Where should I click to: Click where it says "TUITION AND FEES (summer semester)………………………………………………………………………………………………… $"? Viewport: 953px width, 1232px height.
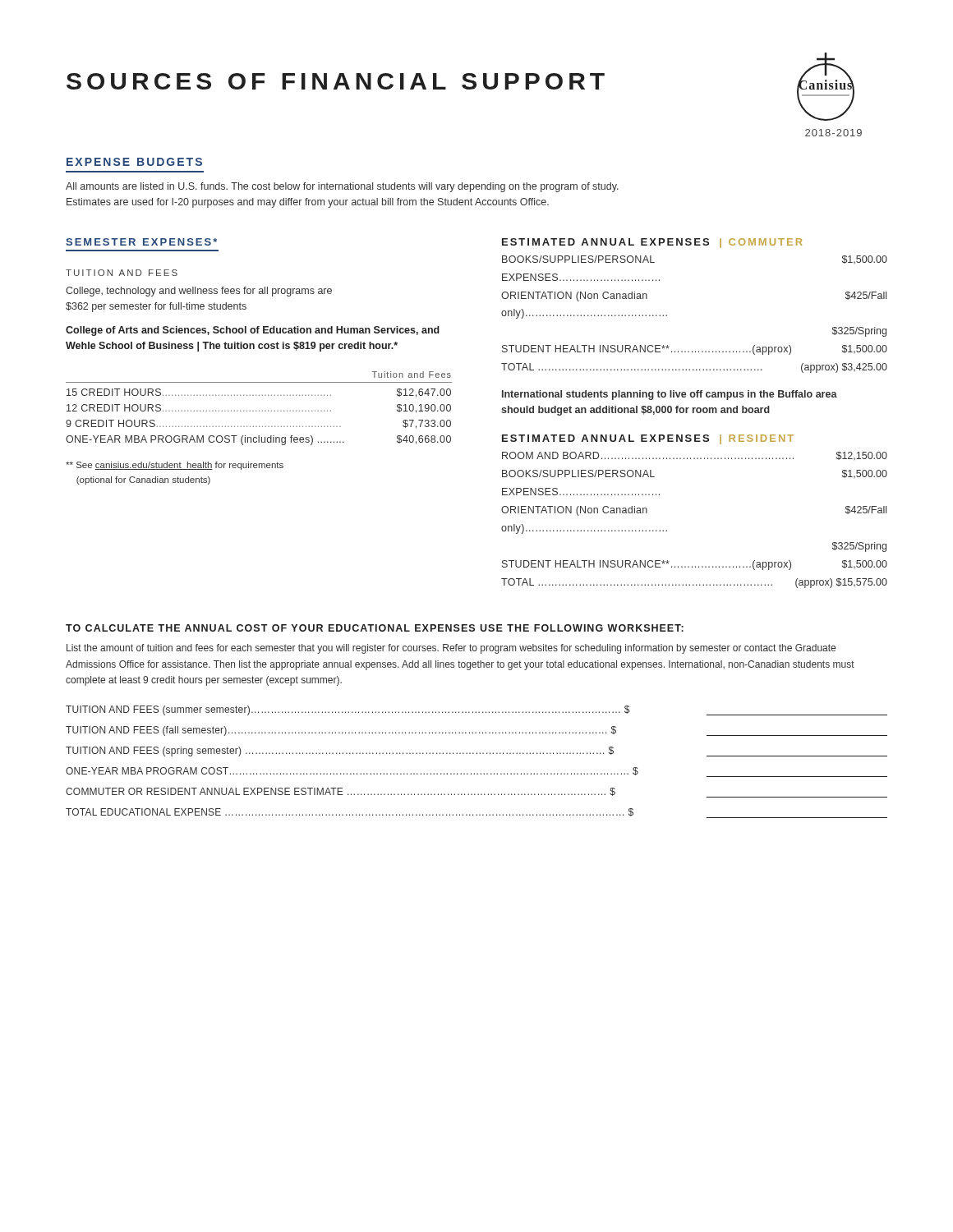(x=476, y=709)
